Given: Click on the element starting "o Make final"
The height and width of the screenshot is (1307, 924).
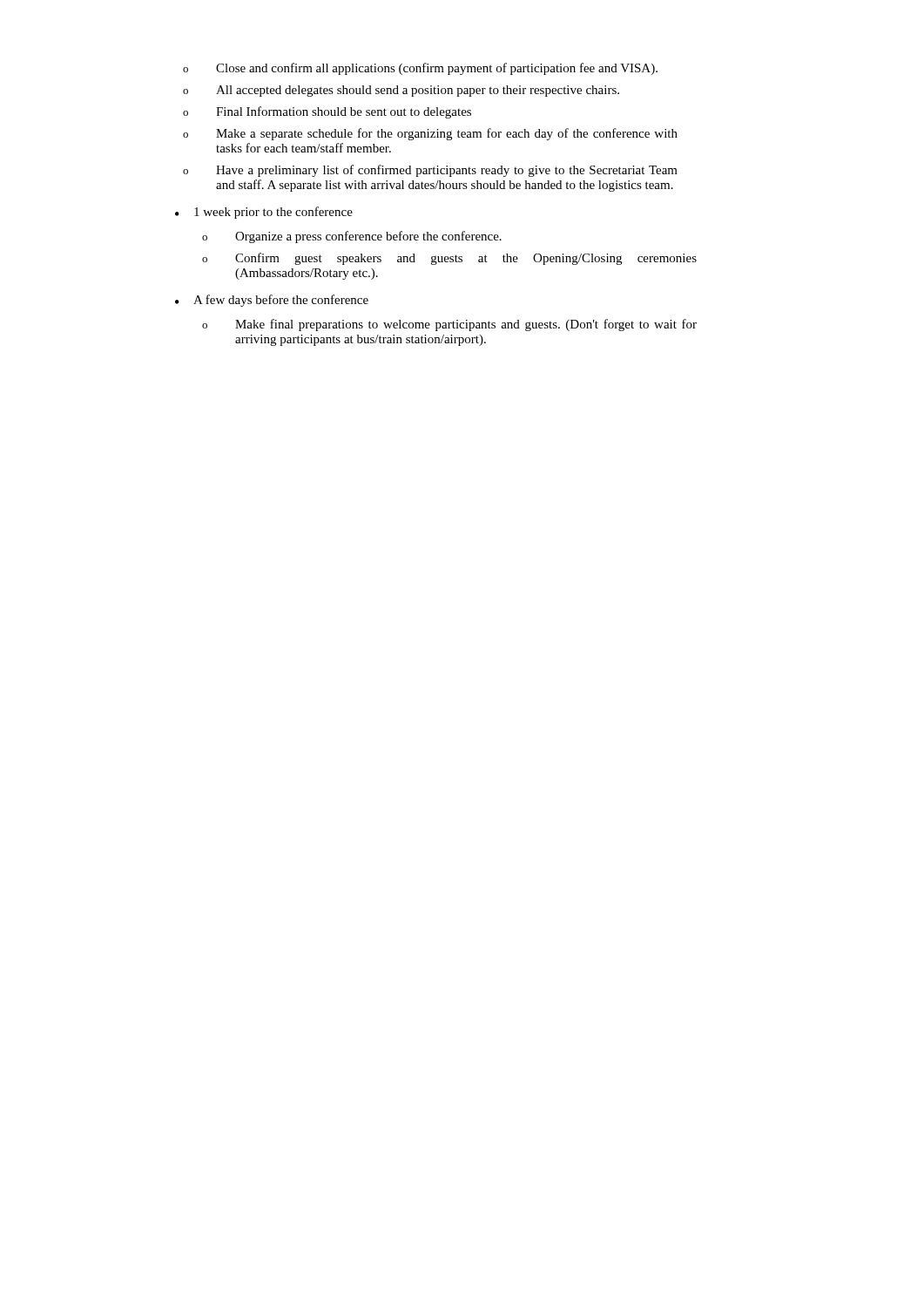Looking at the screenshot, I should tap(445, 332).
